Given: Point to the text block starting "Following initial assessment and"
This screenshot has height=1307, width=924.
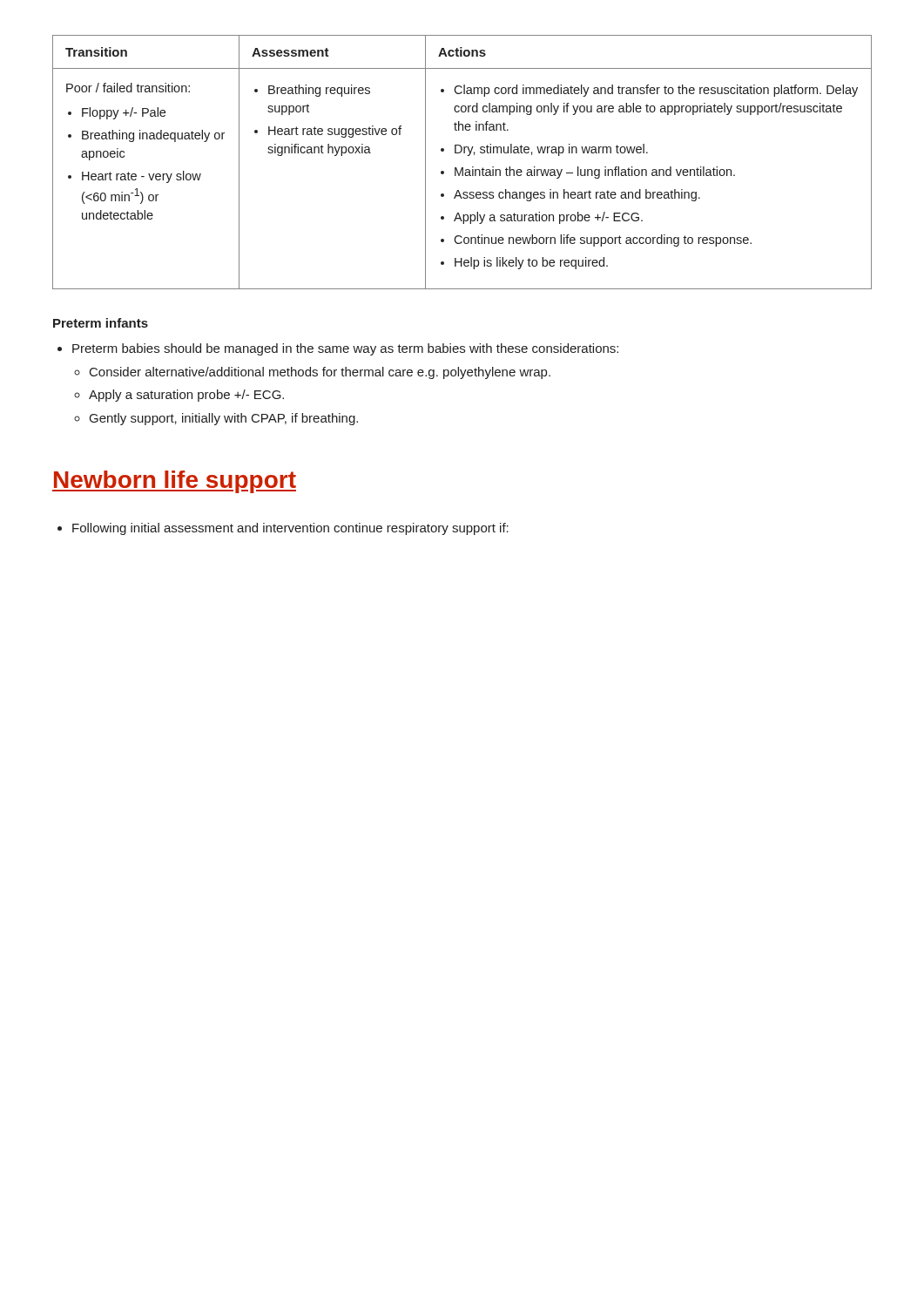Looking at the screenshot, I should point(462,528).
